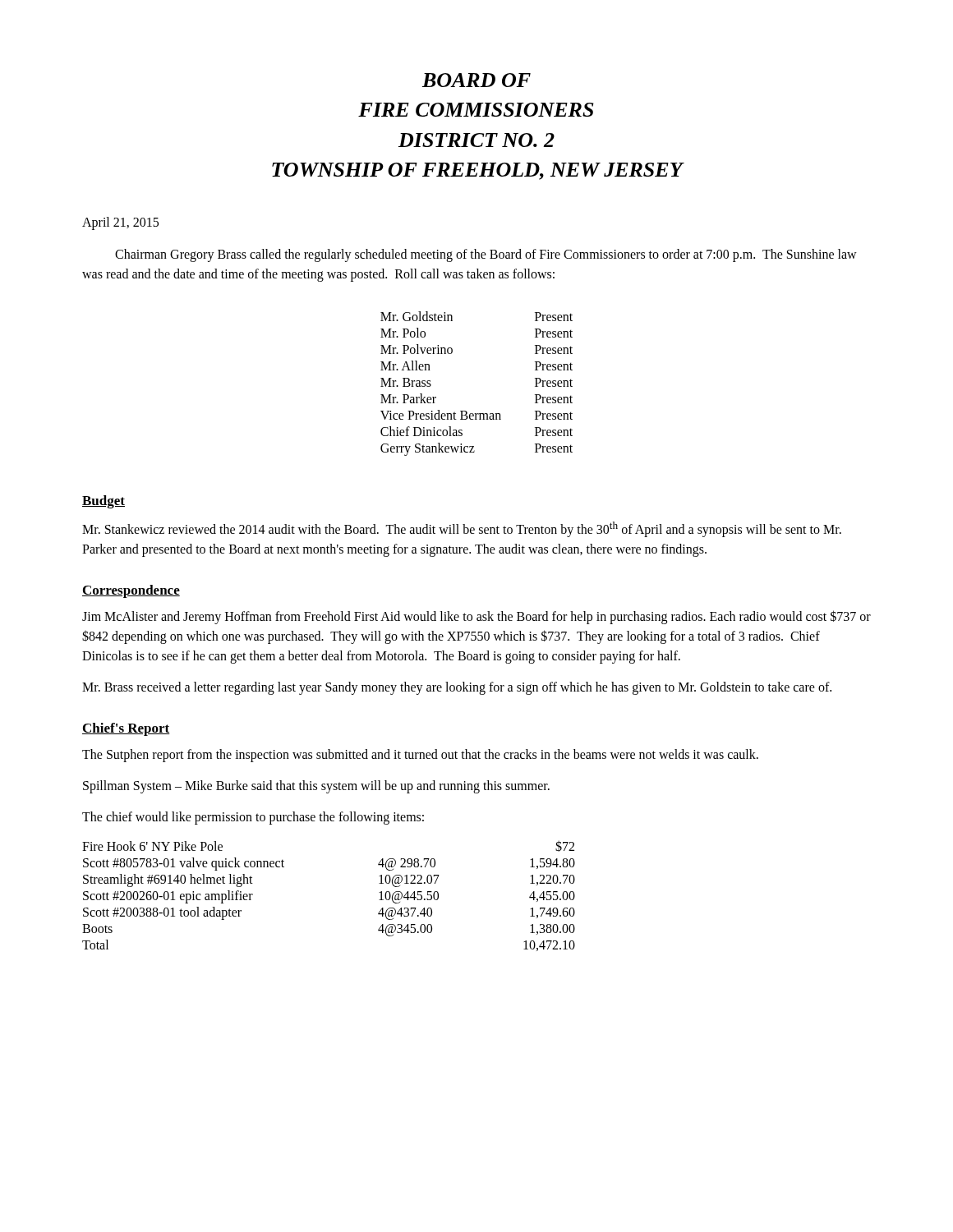The height and width of the screenshot is (1232, 953).
Task: Find the block on this page that starts "Spillman System – Mike Burke"
Action: (x=316, y=786)
